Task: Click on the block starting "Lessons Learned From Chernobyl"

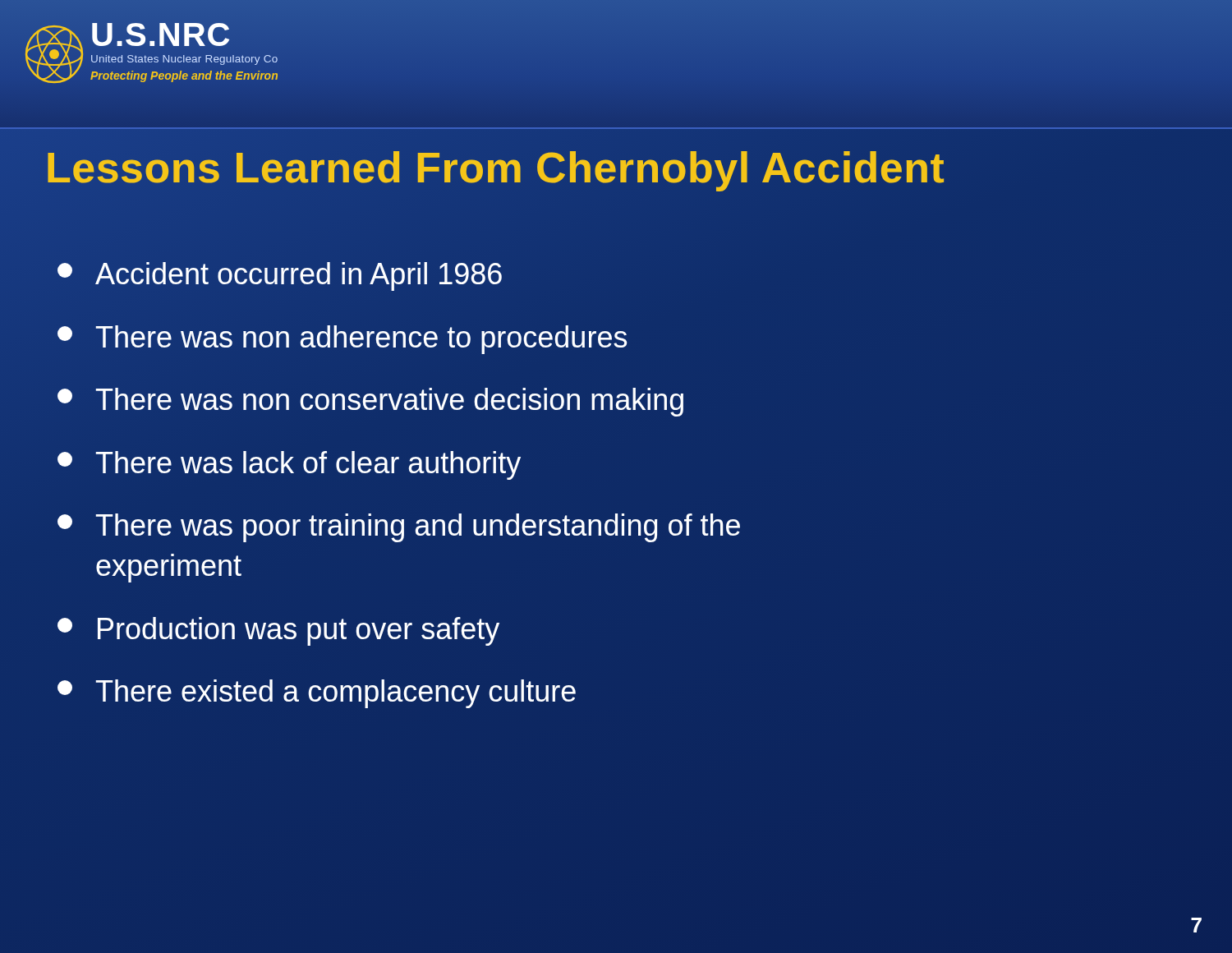Action: (x=616, y=168)
